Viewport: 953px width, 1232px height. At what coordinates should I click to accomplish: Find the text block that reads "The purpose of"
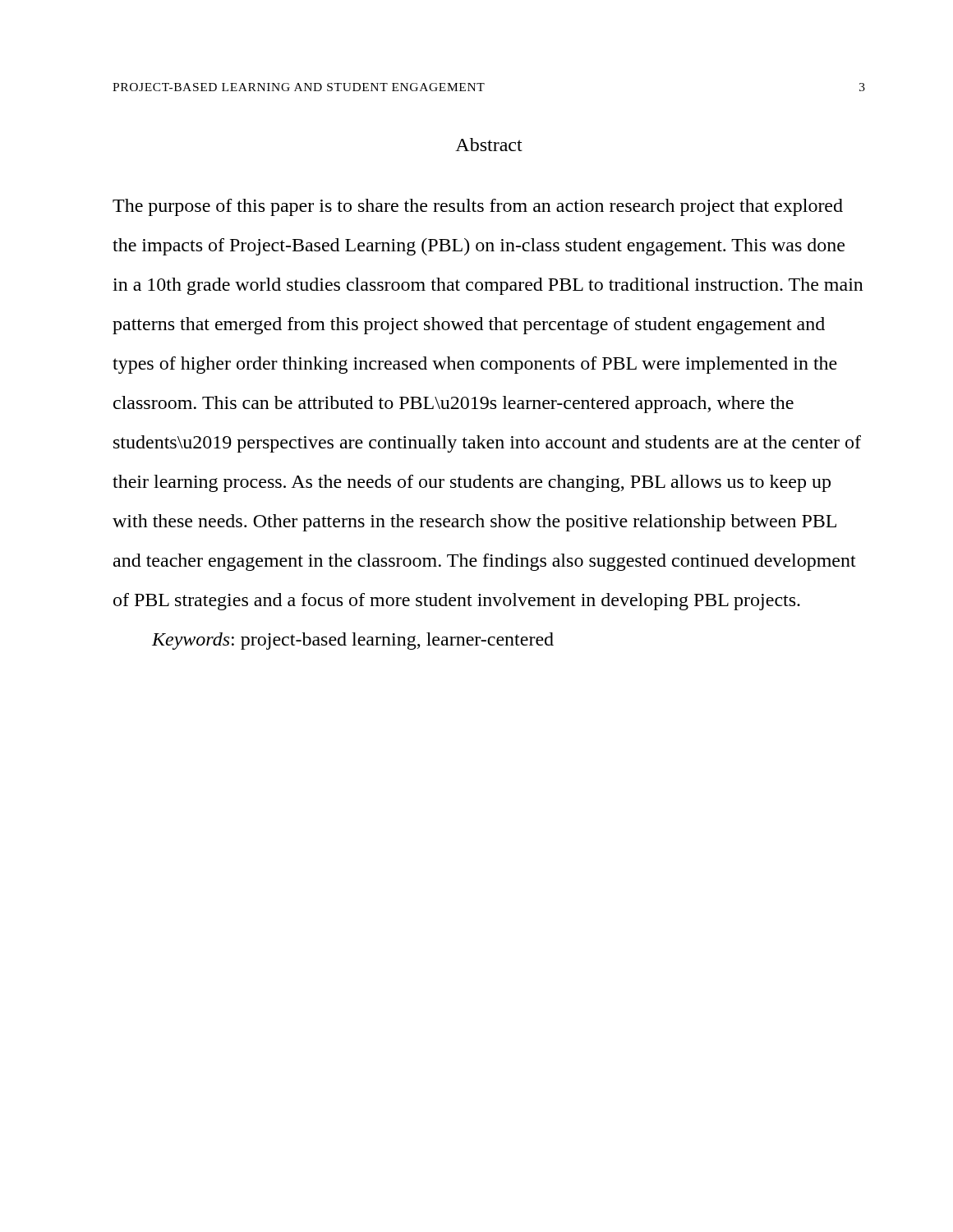488,402
